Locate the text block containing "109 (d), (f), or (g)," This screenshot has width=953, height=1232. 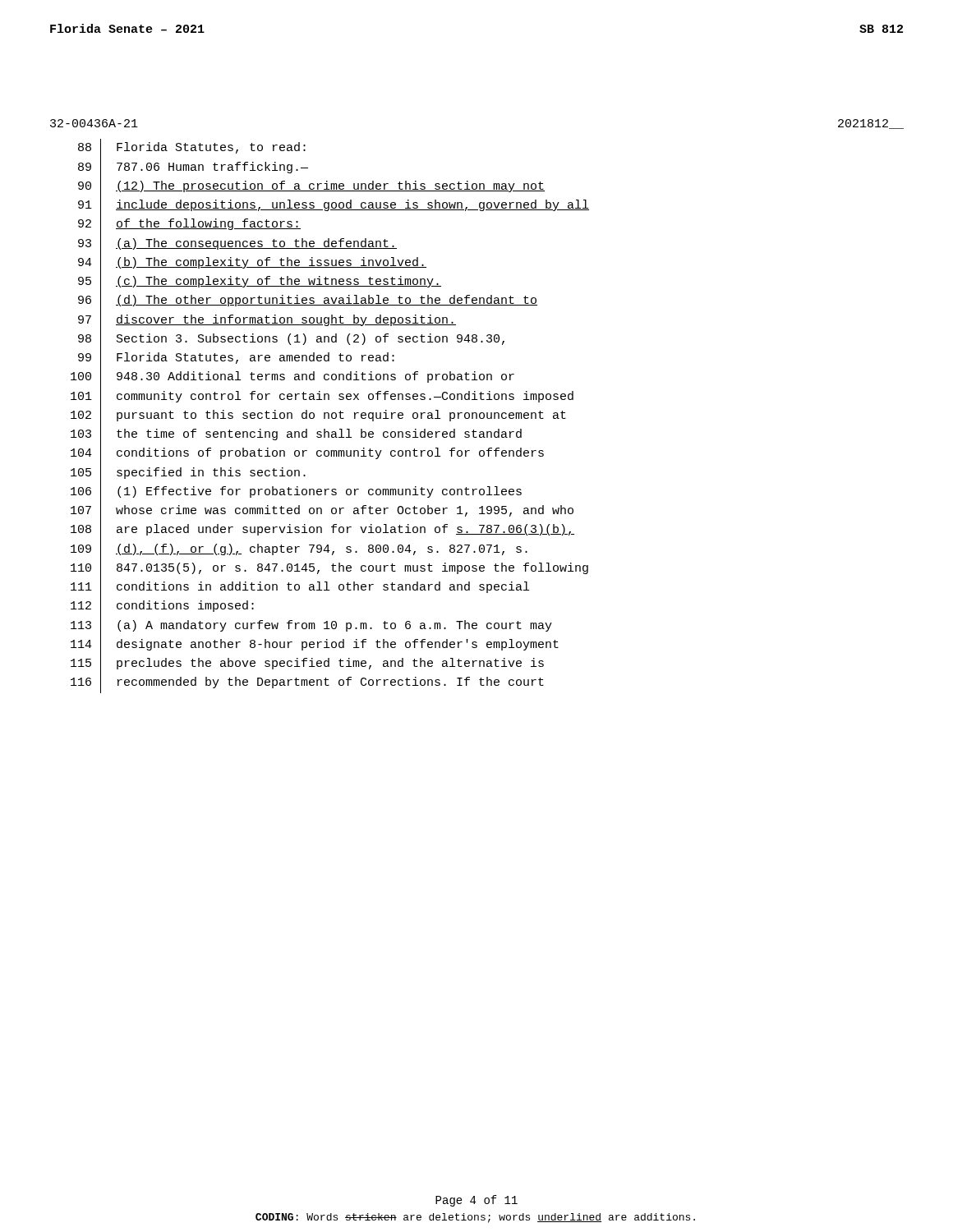[x=476, y=550]
